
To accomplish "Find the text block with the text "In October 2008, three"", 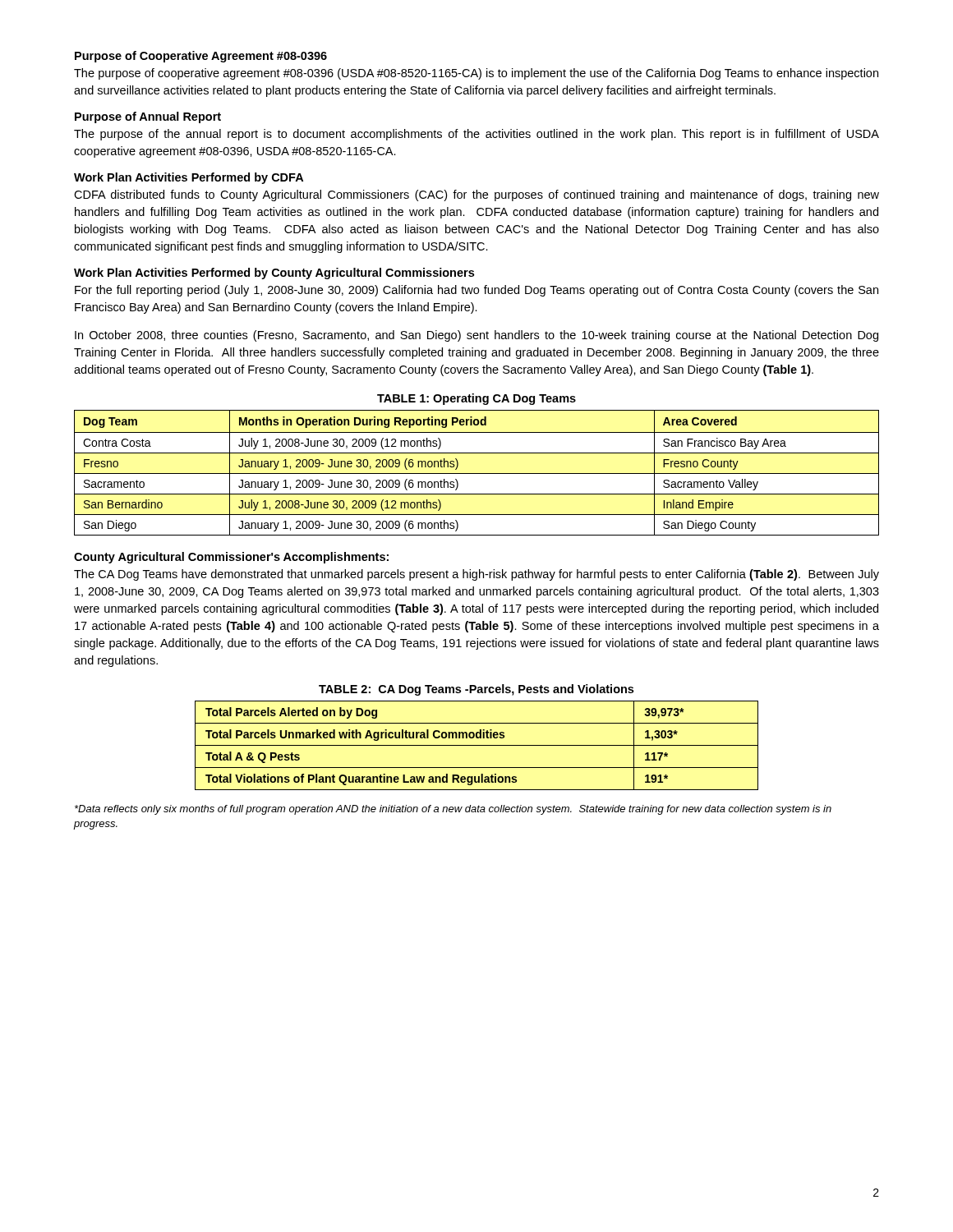I will coord(476,353).
